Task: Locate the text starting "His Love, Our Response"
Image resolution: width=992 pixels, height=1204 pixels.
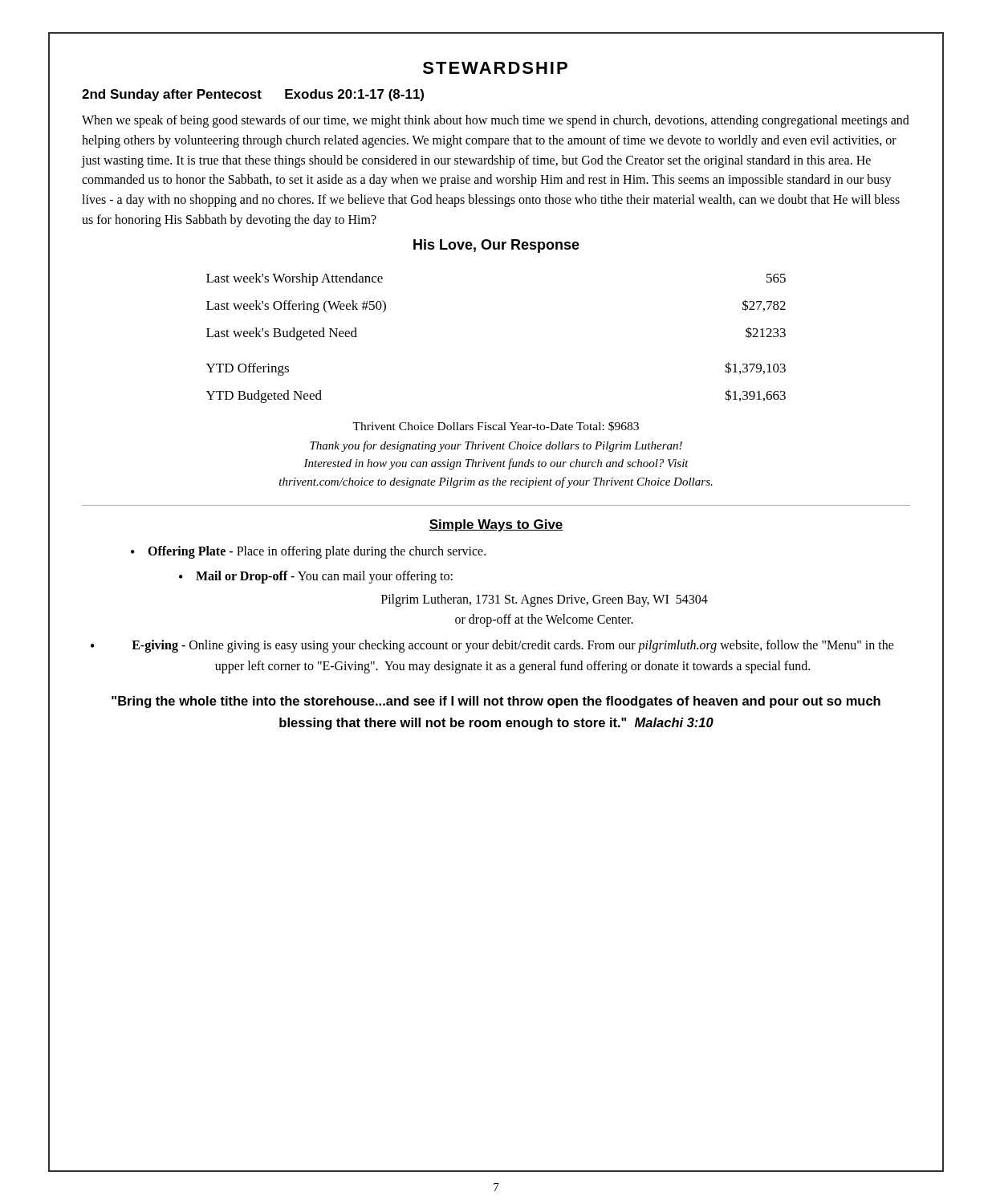Action: pyautogui.click(x=496, y=245)
